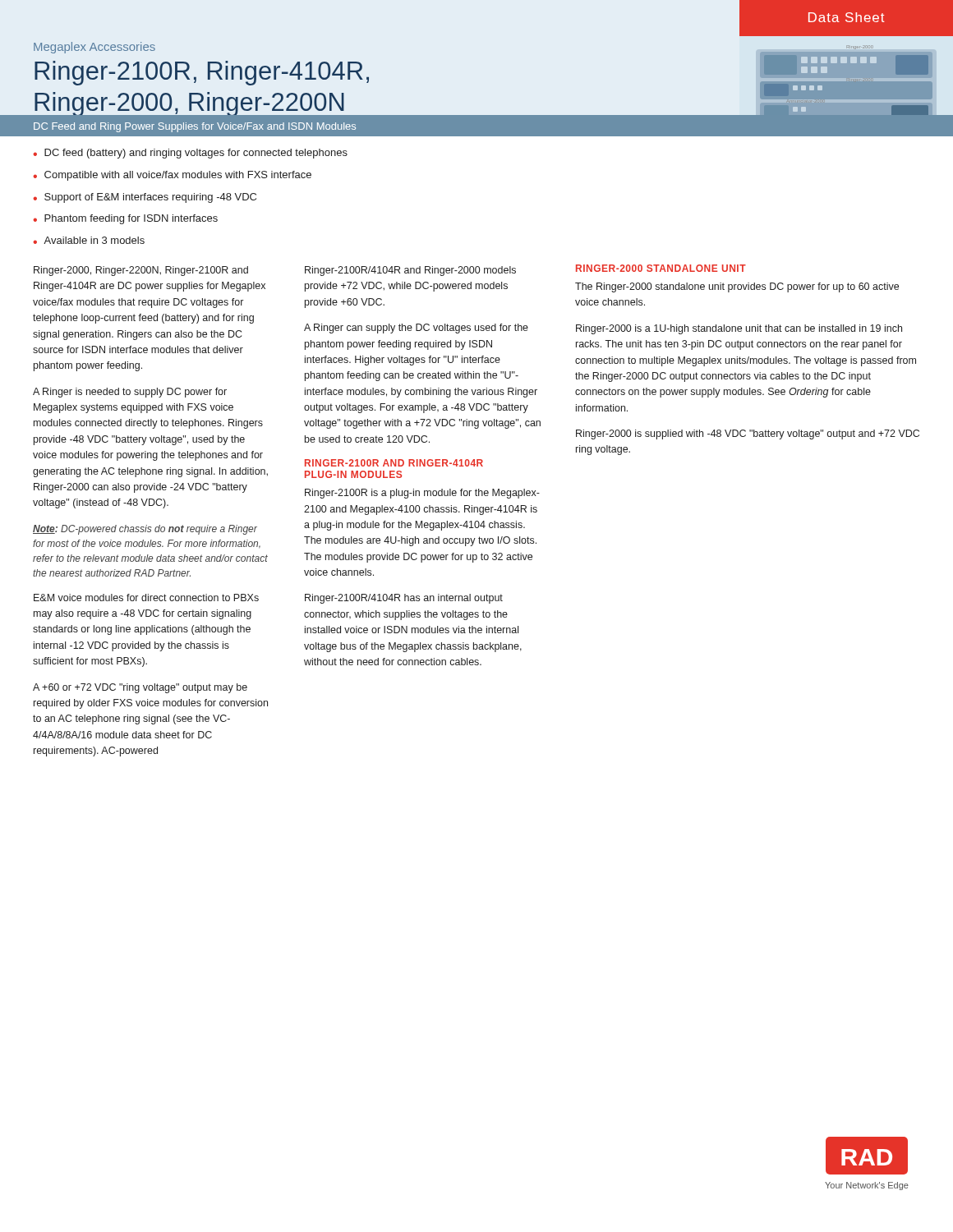Viewport: 953px width, 1232px height.
Task: Find the block on this page that starts "Ringer-2000 is a 1U-high standalone unit that"
Action: click(x=746, y=368)
